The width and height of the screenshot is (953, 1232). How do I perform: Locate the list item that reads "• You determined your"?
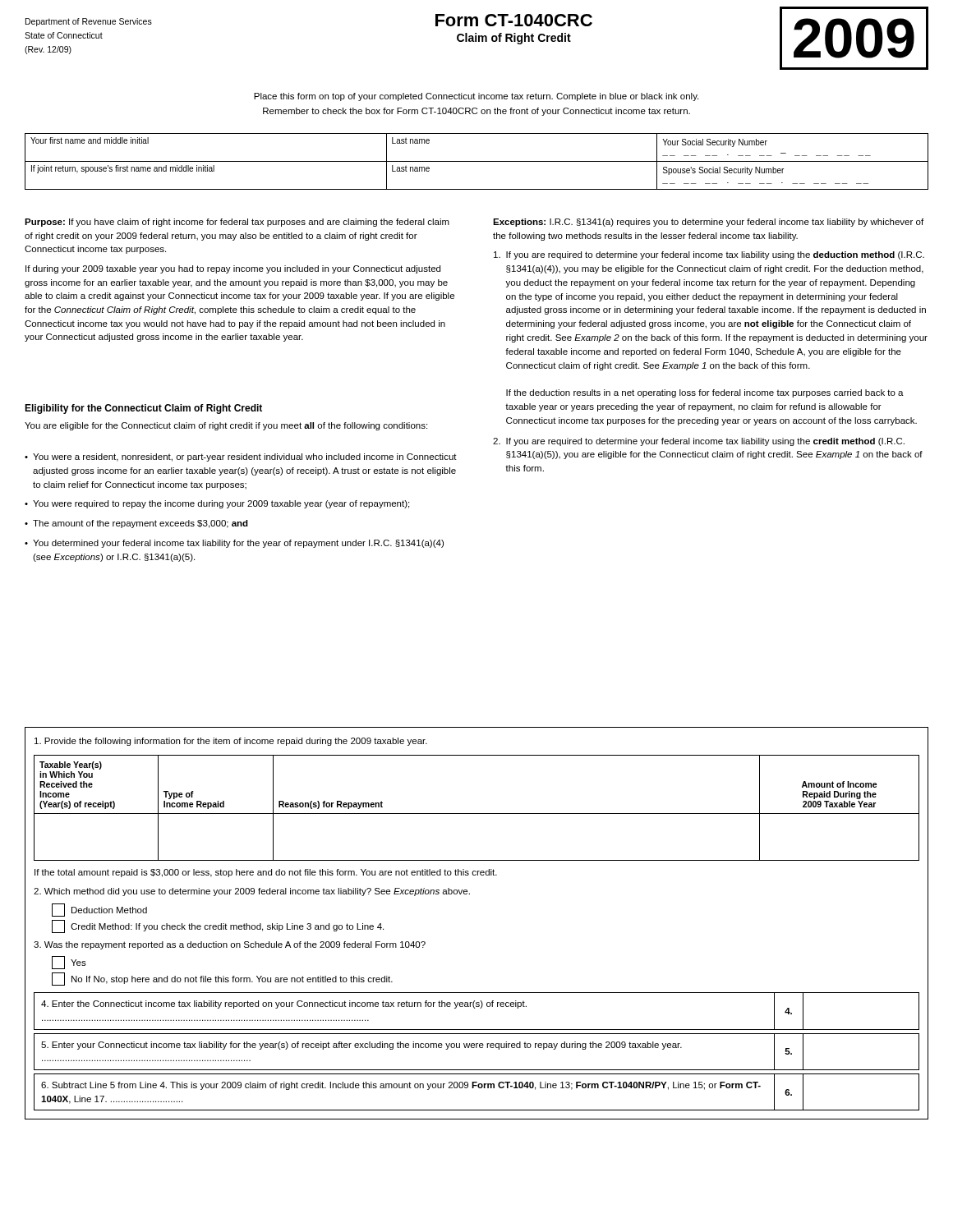coord(241,550)
